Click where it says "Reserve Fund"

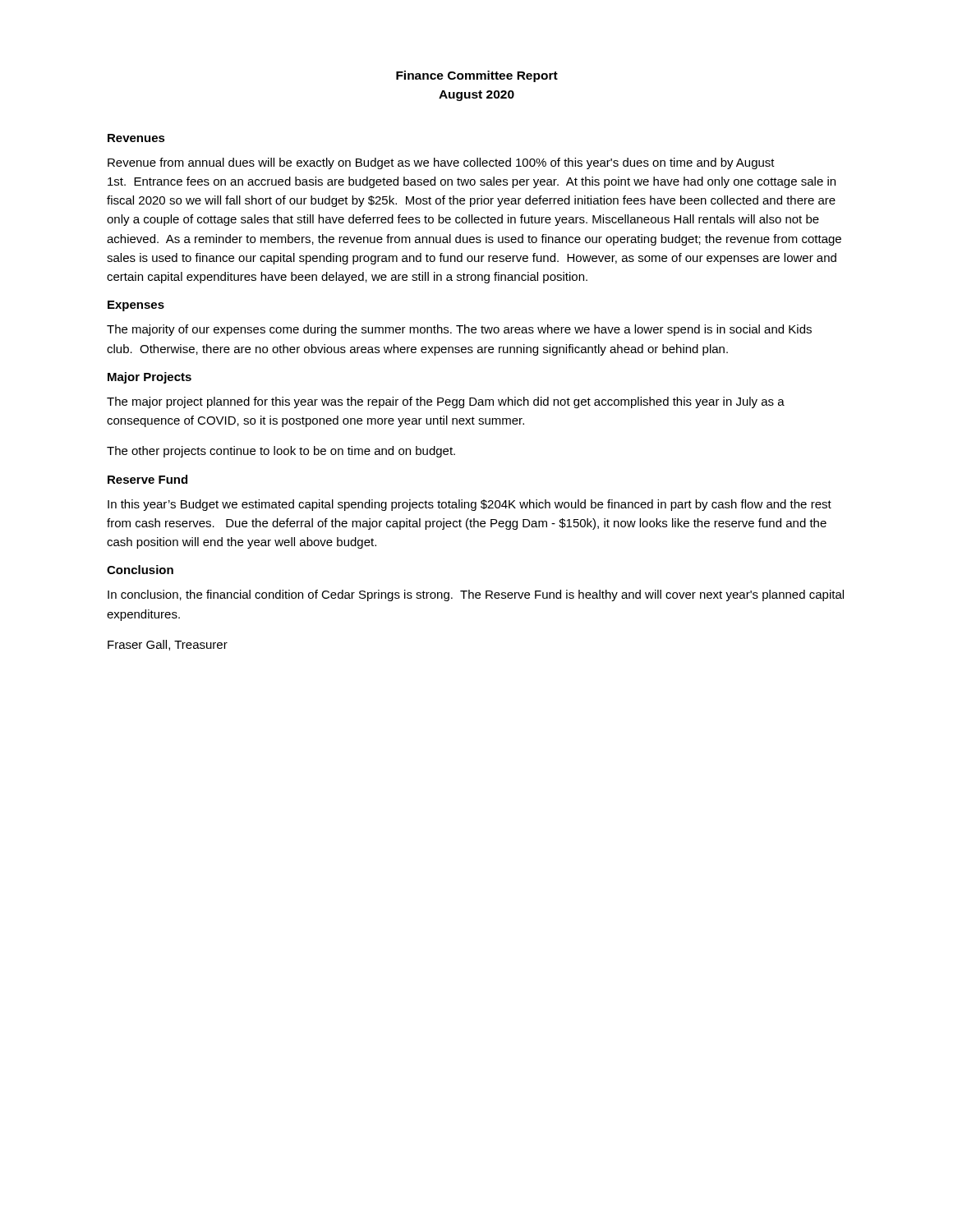148,479
